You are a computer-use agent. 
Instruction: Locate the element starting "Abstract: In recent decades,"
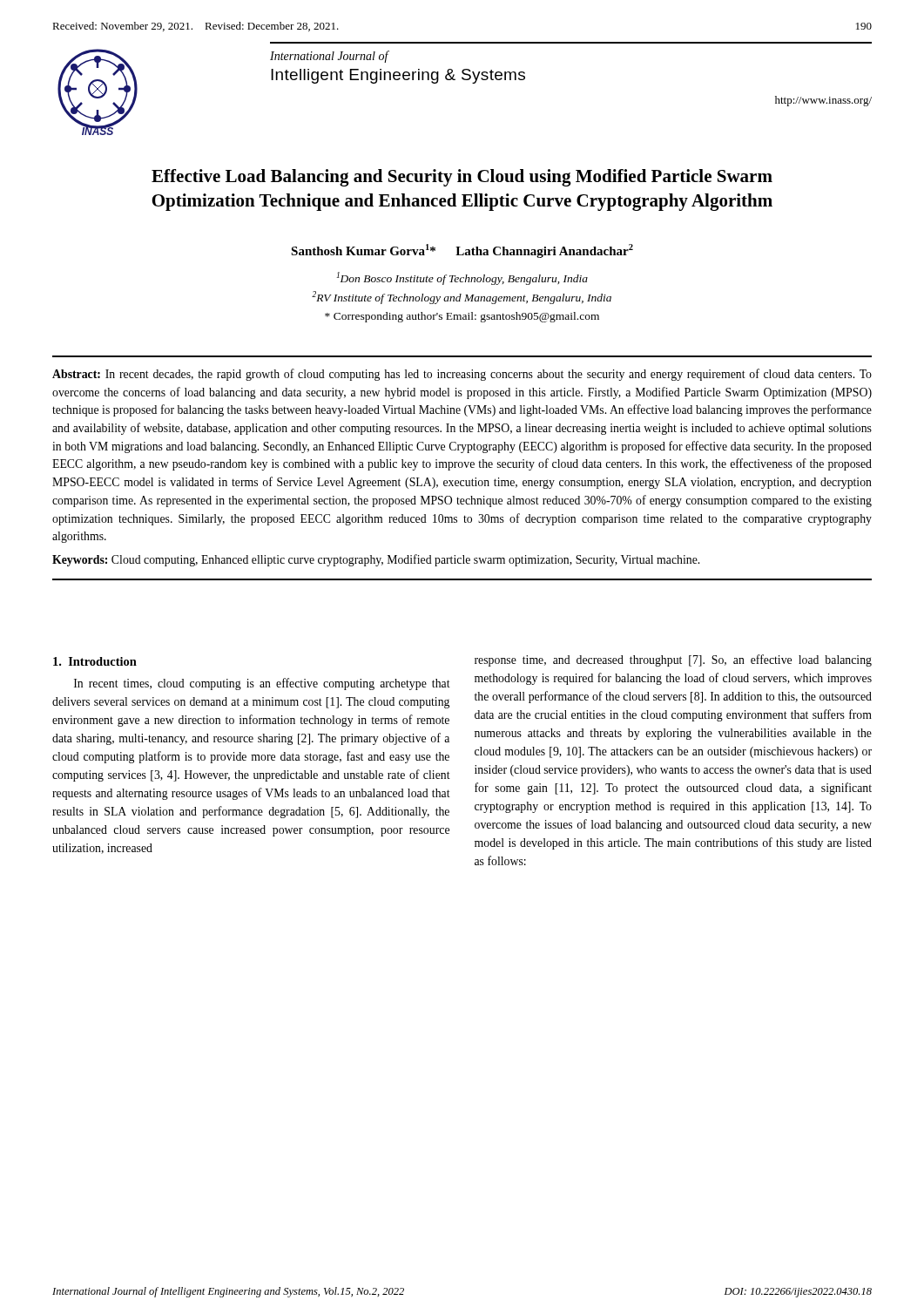click(x=462, y=468)
